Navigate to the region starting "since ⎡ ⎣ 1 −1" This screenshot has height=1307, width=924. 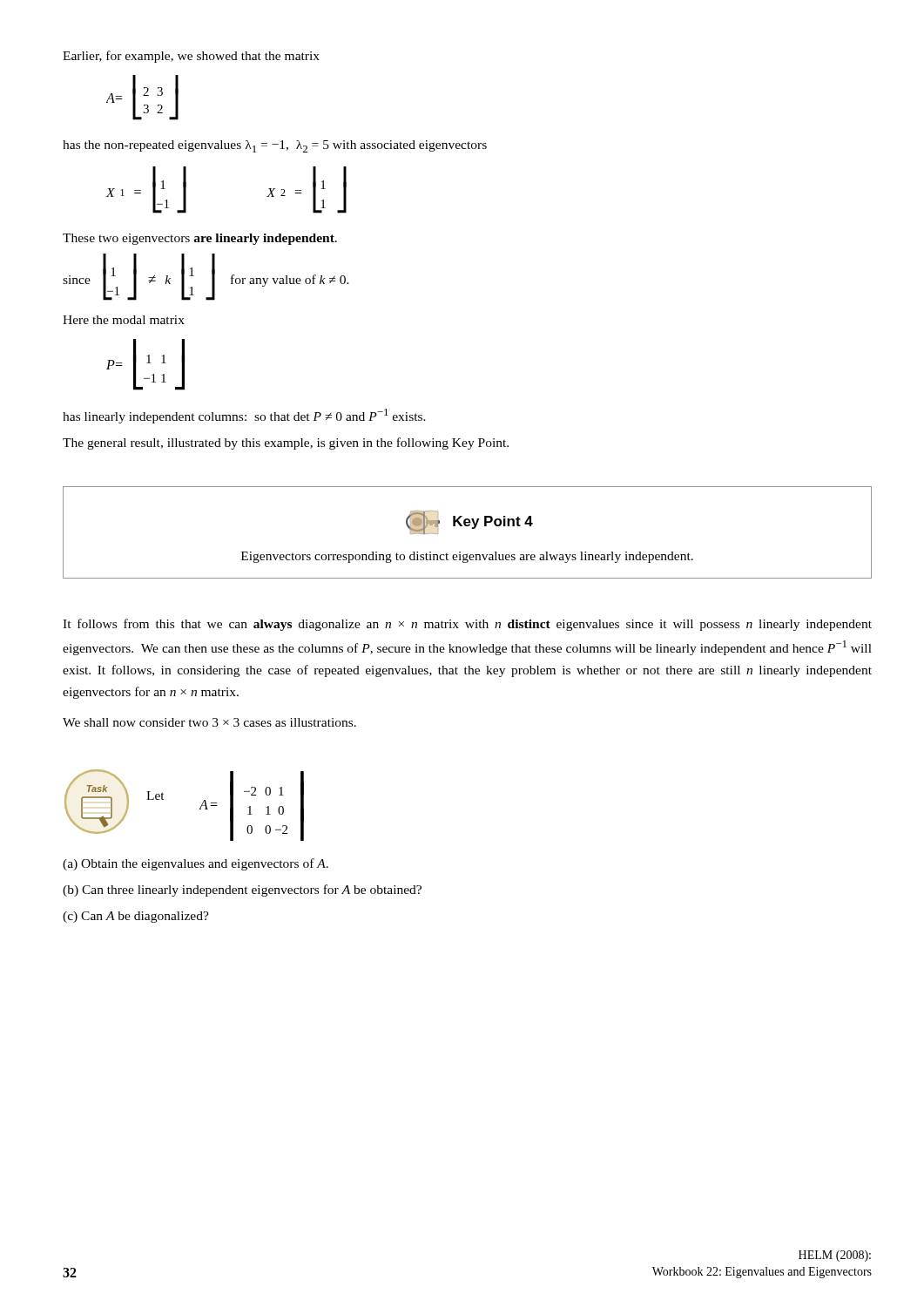click(x=206, y=280)
